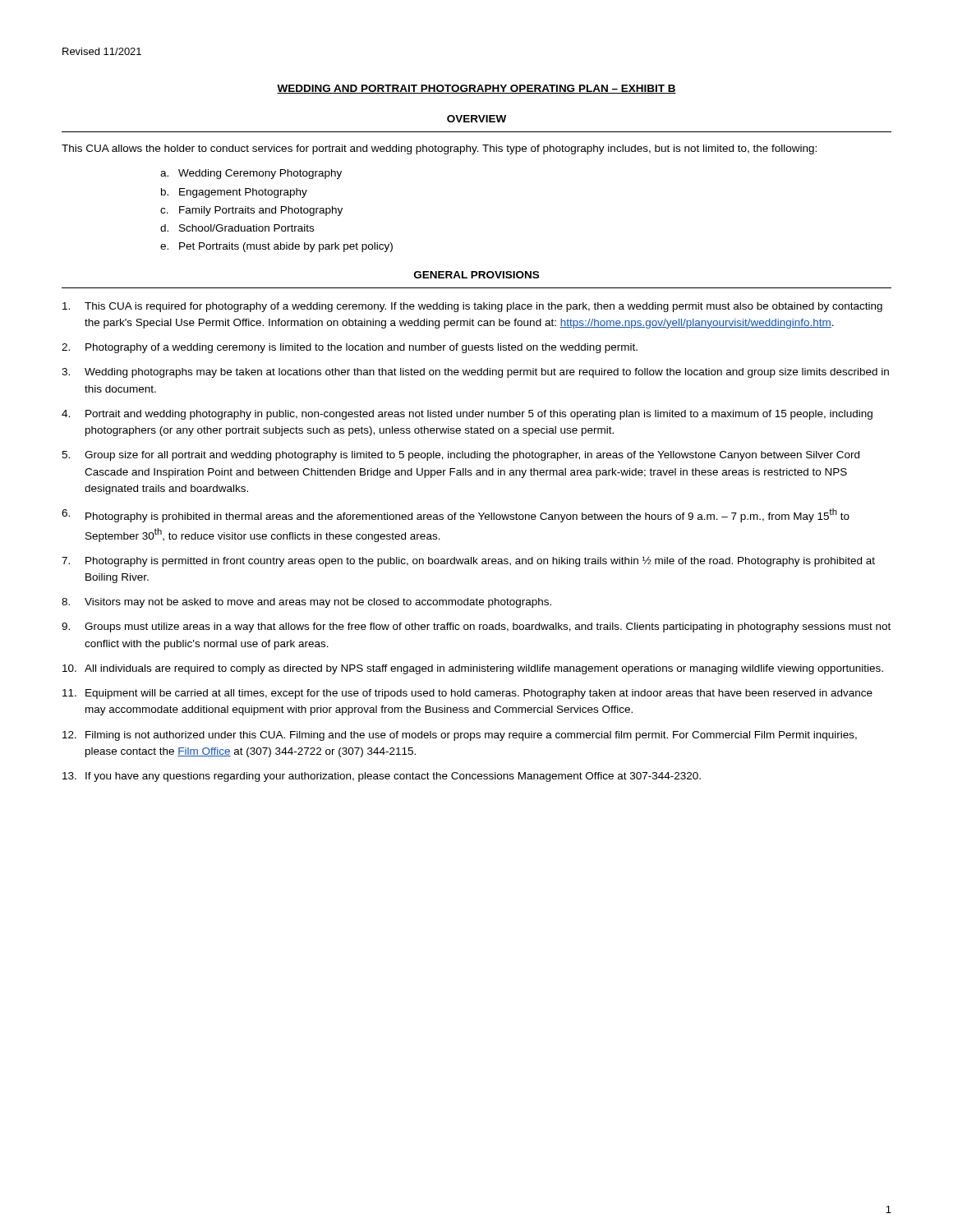Click on the block starting "3. Wedding photographs may be taken at"
Viewport: 953px width, 1232px height.
tap(476, 381)
